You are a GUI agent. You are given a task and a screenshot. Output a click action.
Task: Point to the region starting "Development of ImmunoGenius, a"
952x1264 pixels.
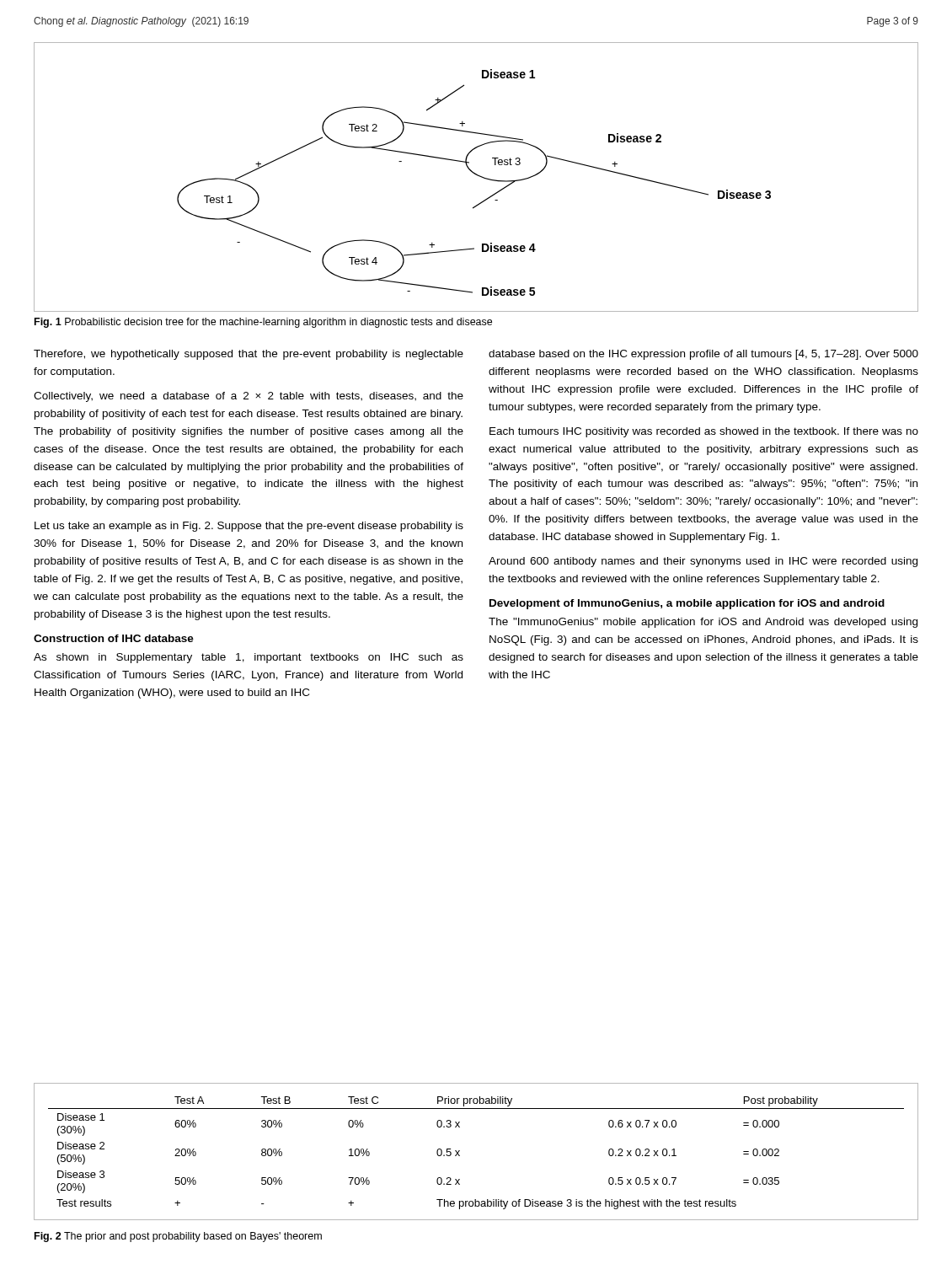(687, 603)
